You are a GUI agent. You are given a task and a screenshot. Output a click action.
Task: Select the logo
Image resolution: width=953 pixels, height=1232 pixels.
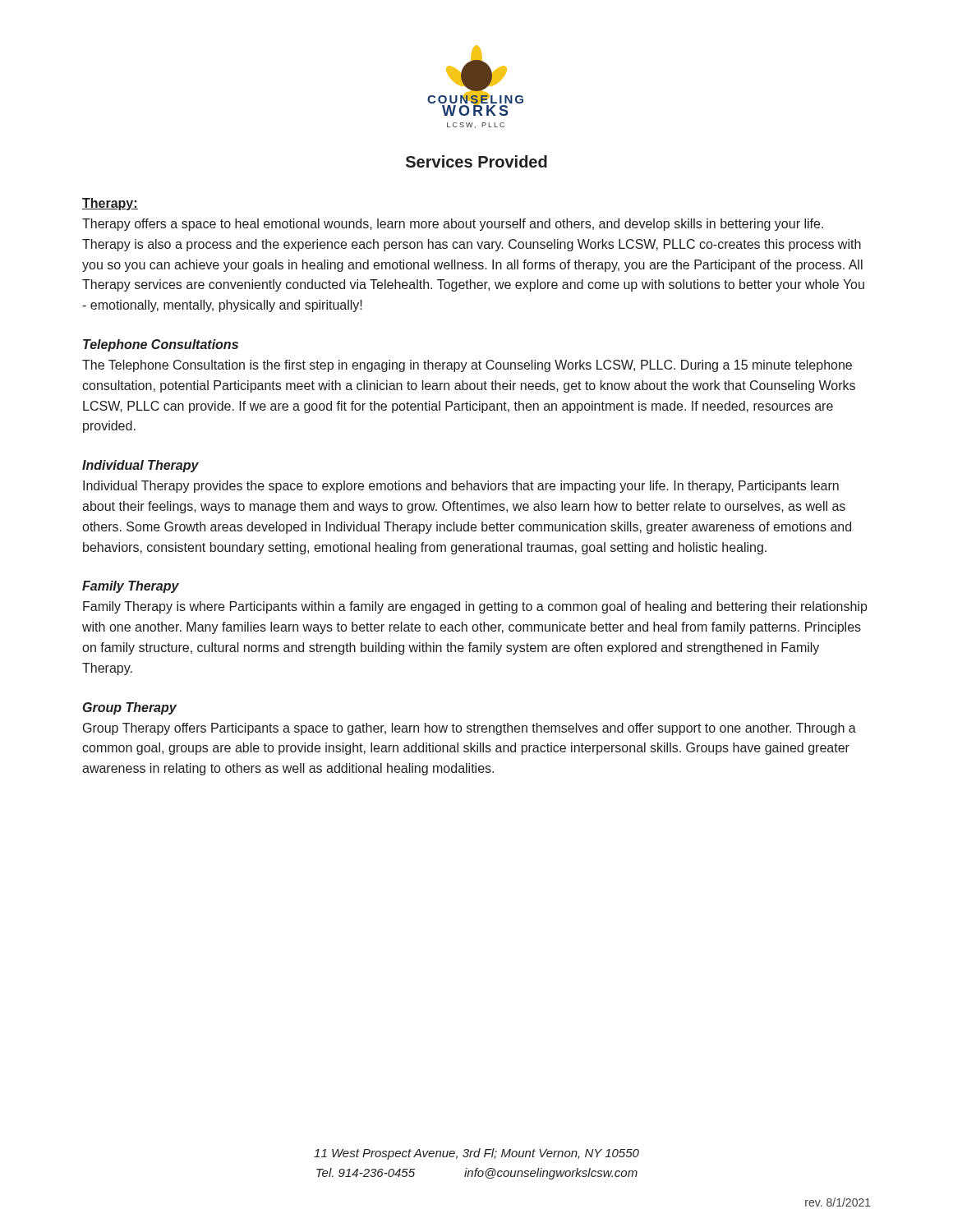(x=476, y=86)
